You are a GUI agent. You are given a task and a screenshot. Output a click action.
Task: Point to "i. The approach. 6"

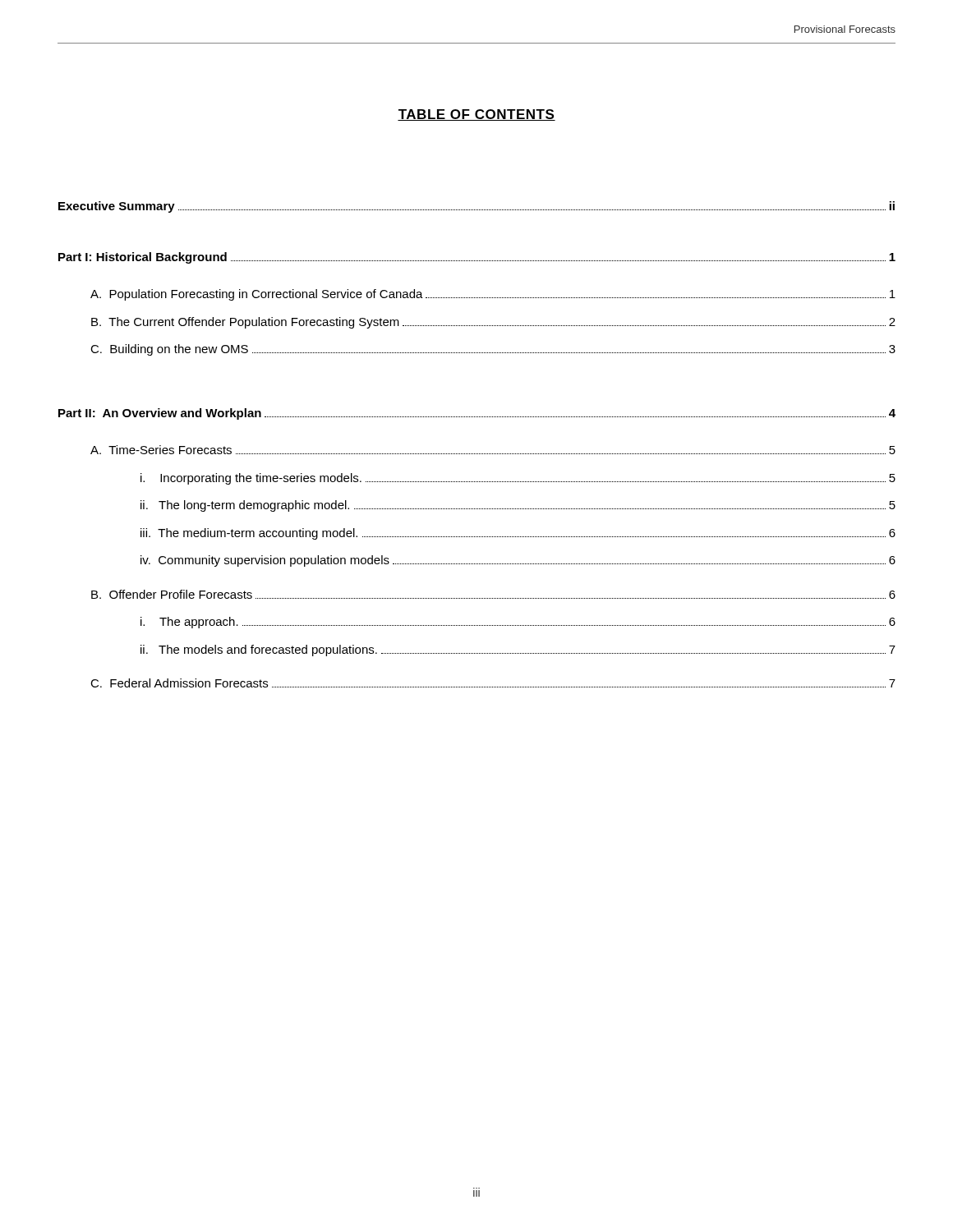click(518, 622)
